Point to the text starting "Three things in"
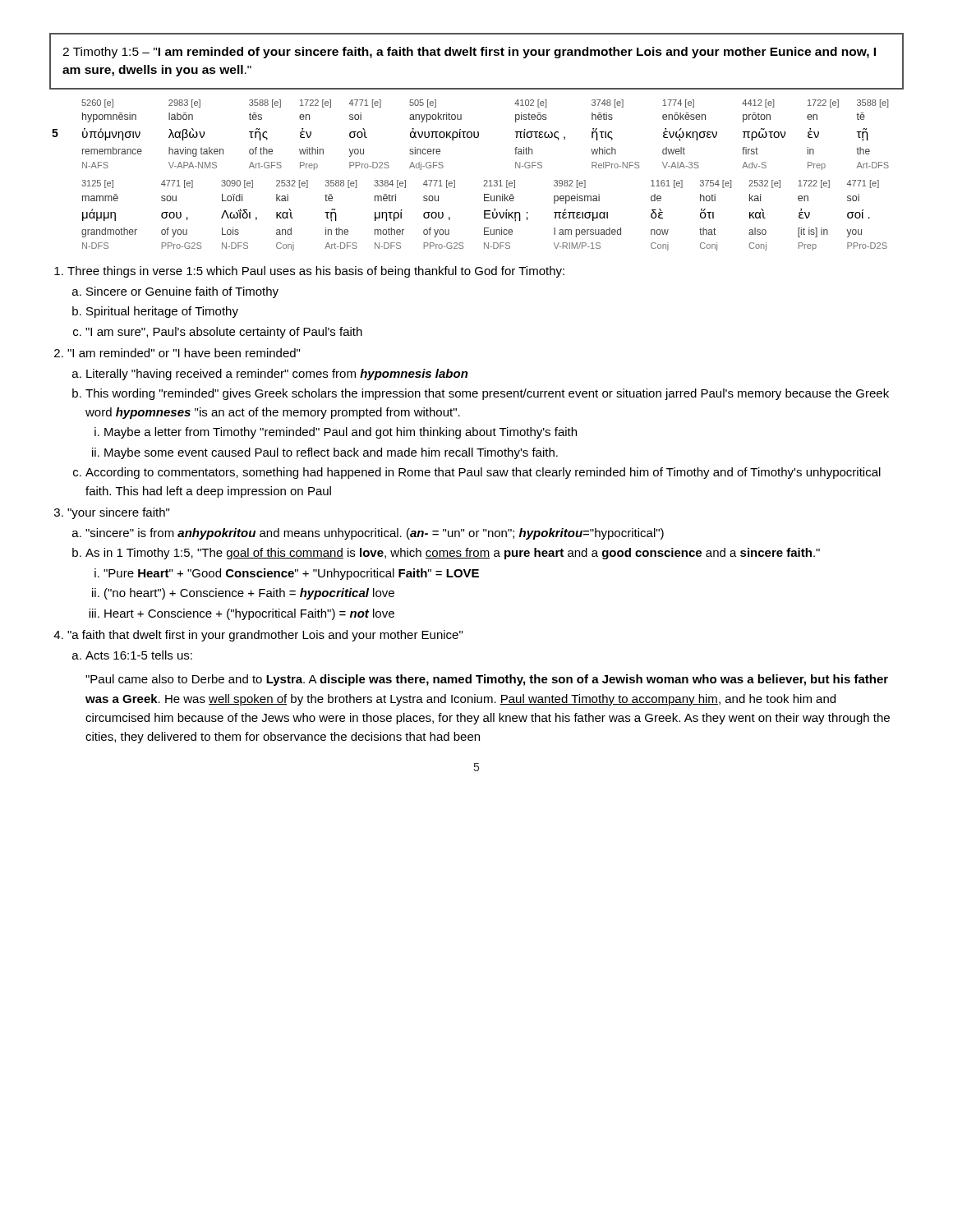953x1232 pixels. [316, 272]
